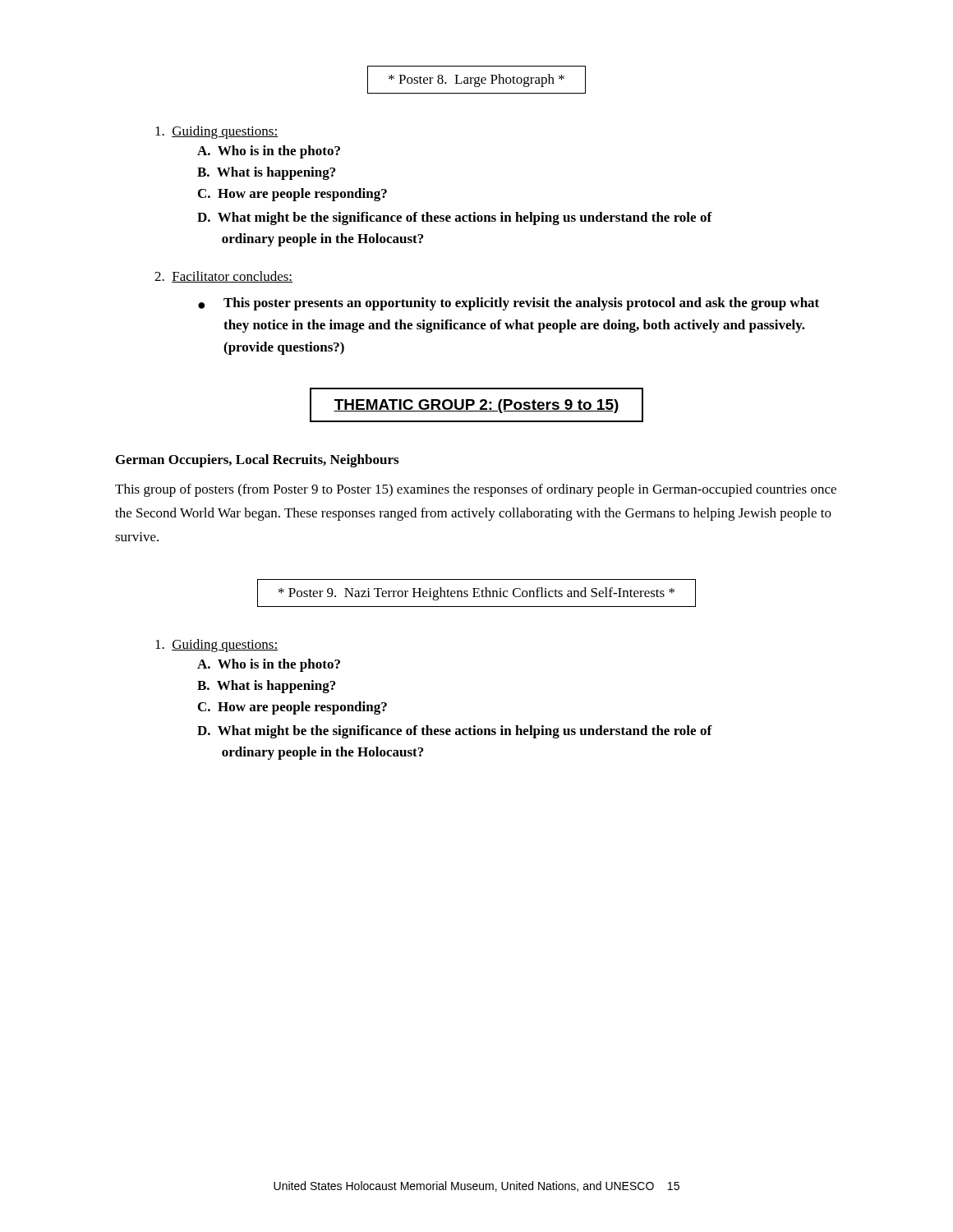This screenshot has height=1232, width=953.
Task: Where is the passage that starts "● This poster presents an opportunity"?
Action: coord(508,324)
